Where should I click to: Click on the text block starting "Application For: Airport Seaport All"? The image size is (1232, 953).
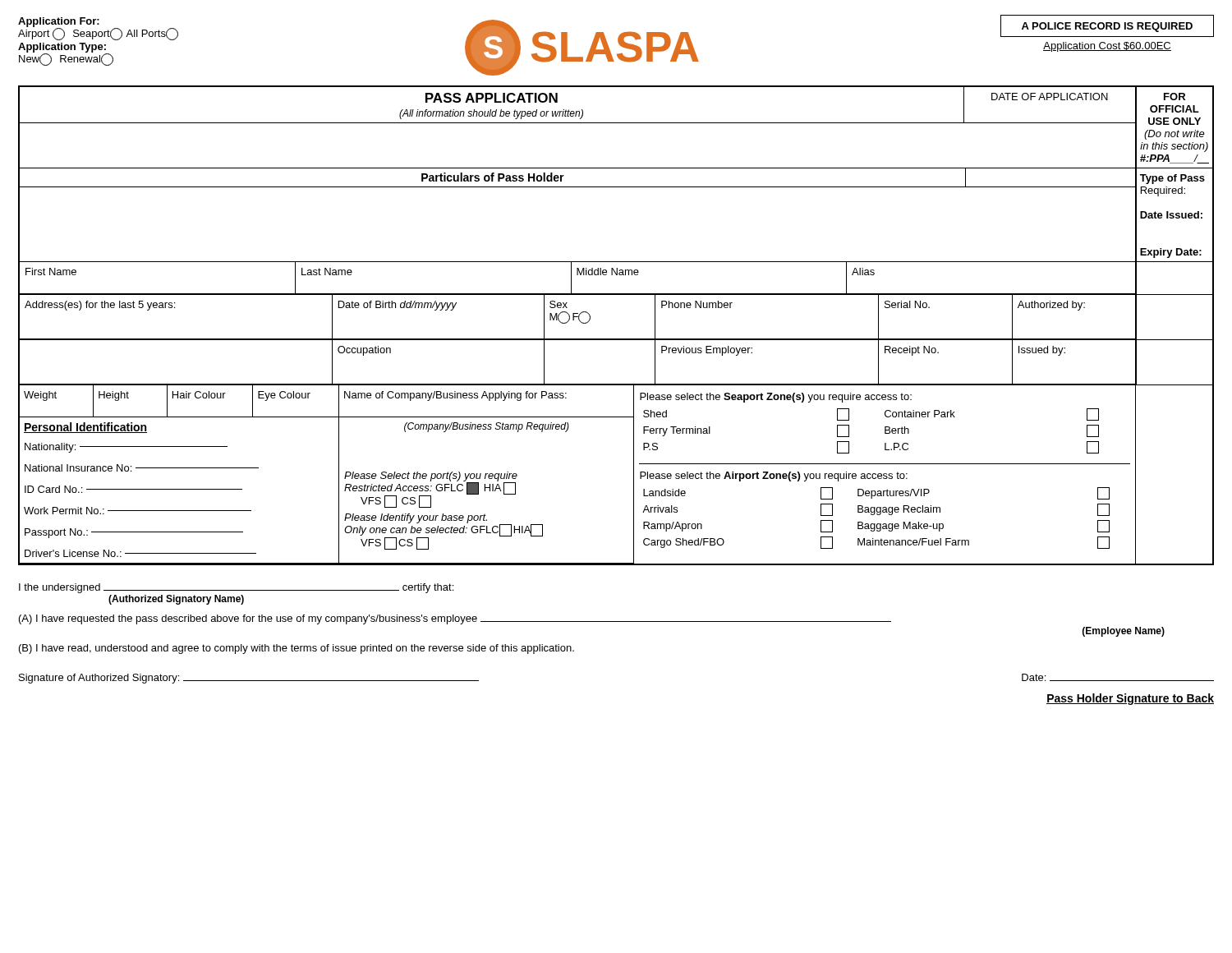click(98, 40)
